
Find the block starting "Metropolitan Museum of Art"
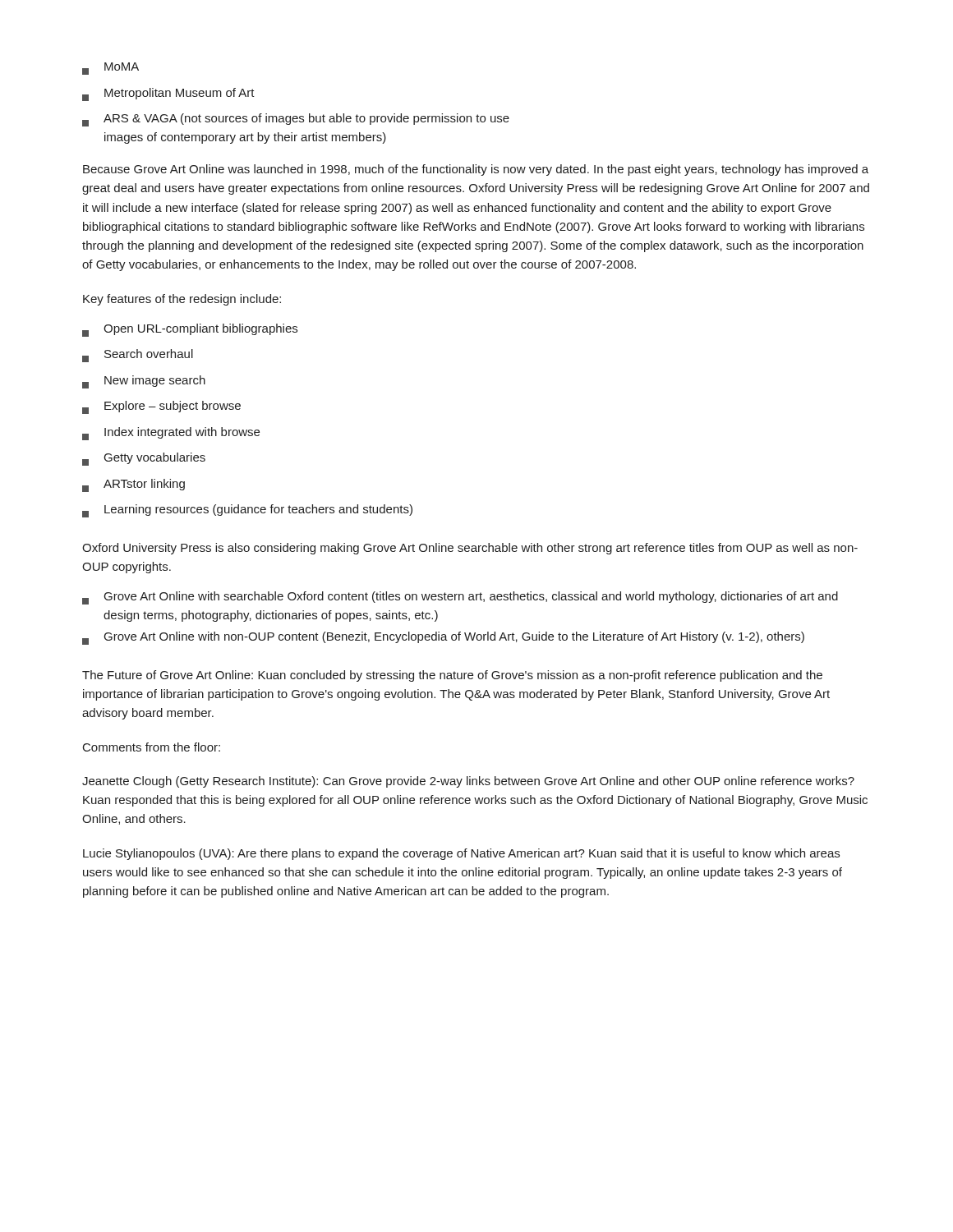168,94
